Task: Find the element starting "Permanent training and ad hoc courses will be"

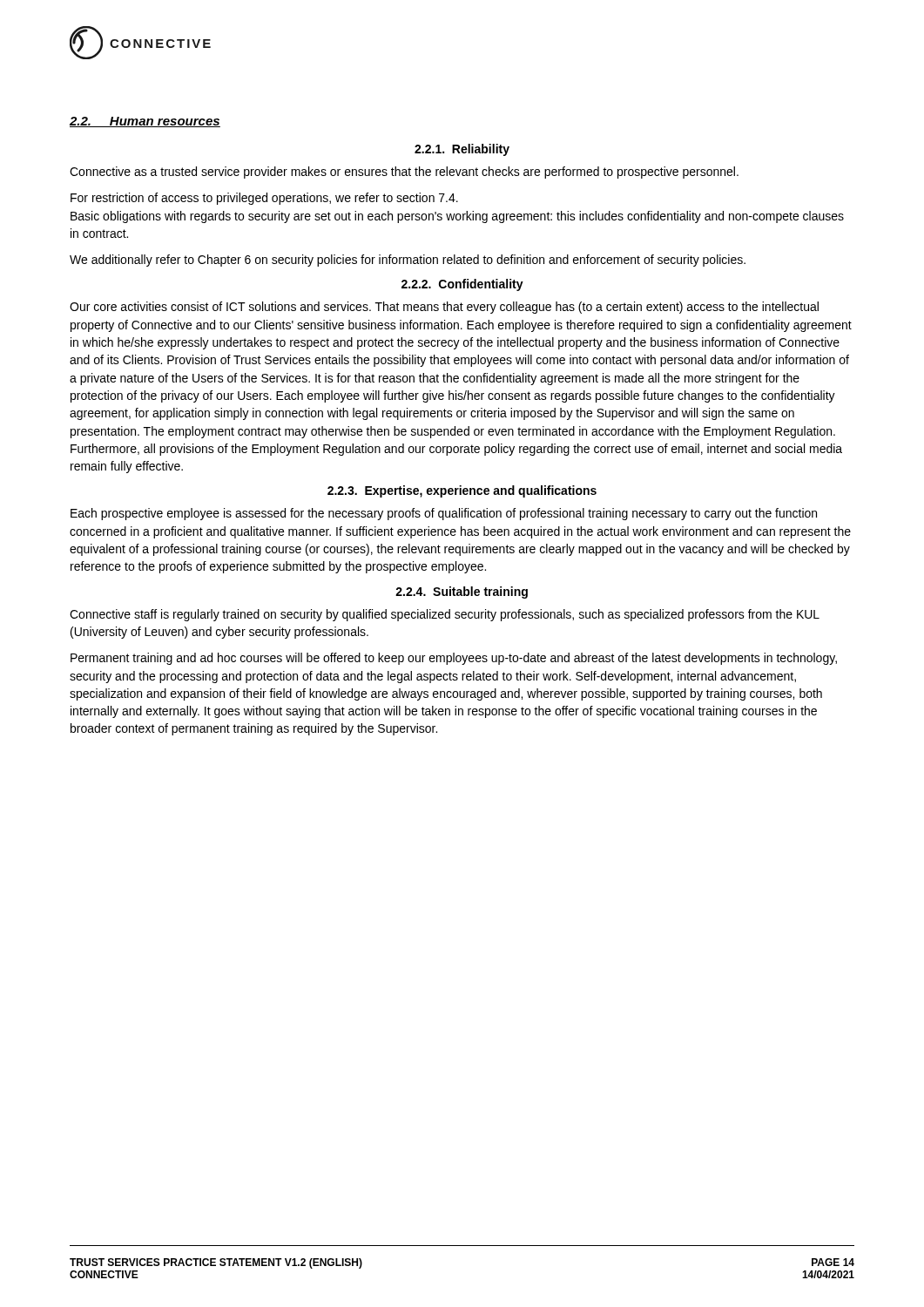Action: [x=462, y=694]
